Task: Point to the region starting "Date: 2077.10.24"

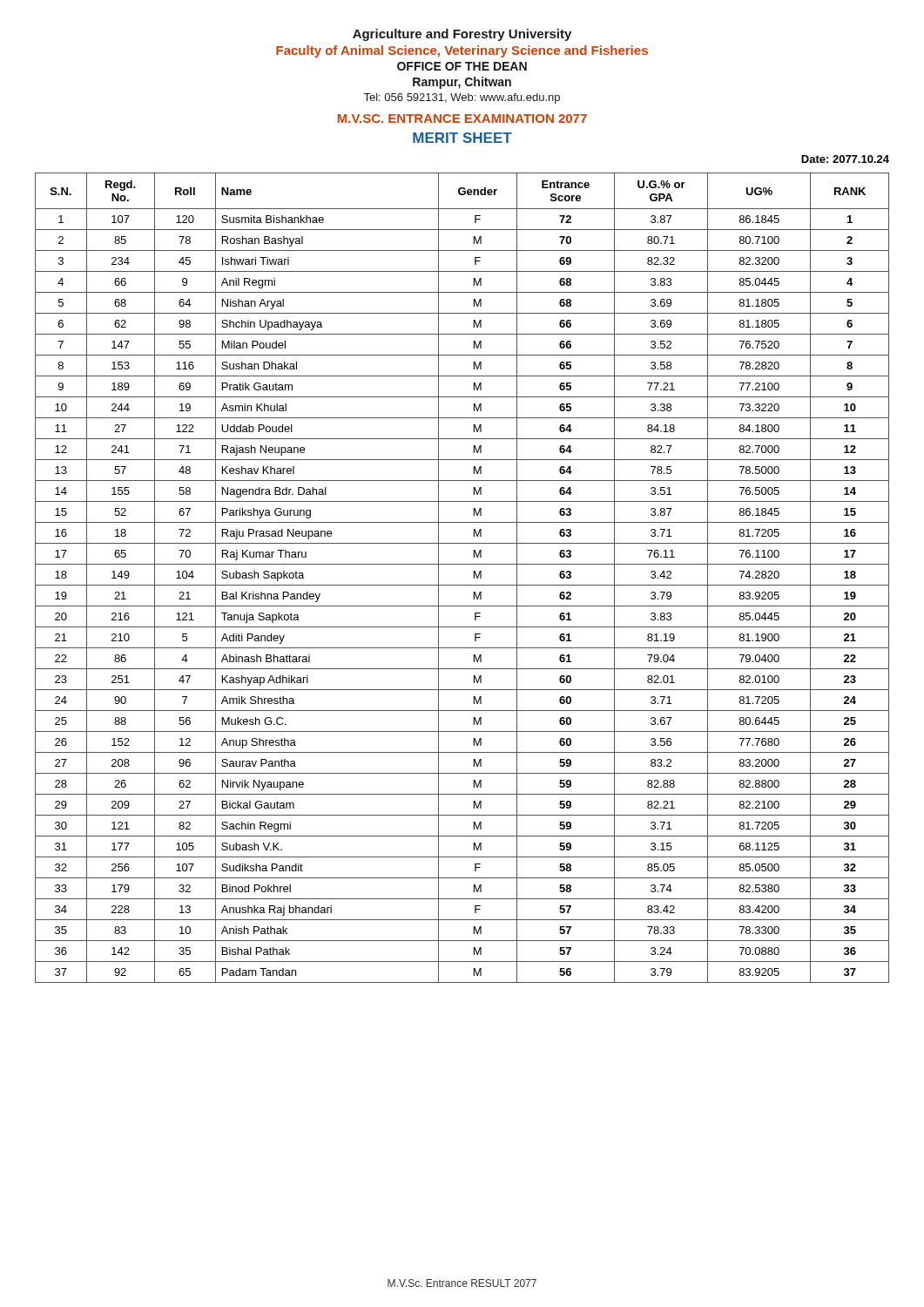Action: pyautogui.click(x=845, y=159)
